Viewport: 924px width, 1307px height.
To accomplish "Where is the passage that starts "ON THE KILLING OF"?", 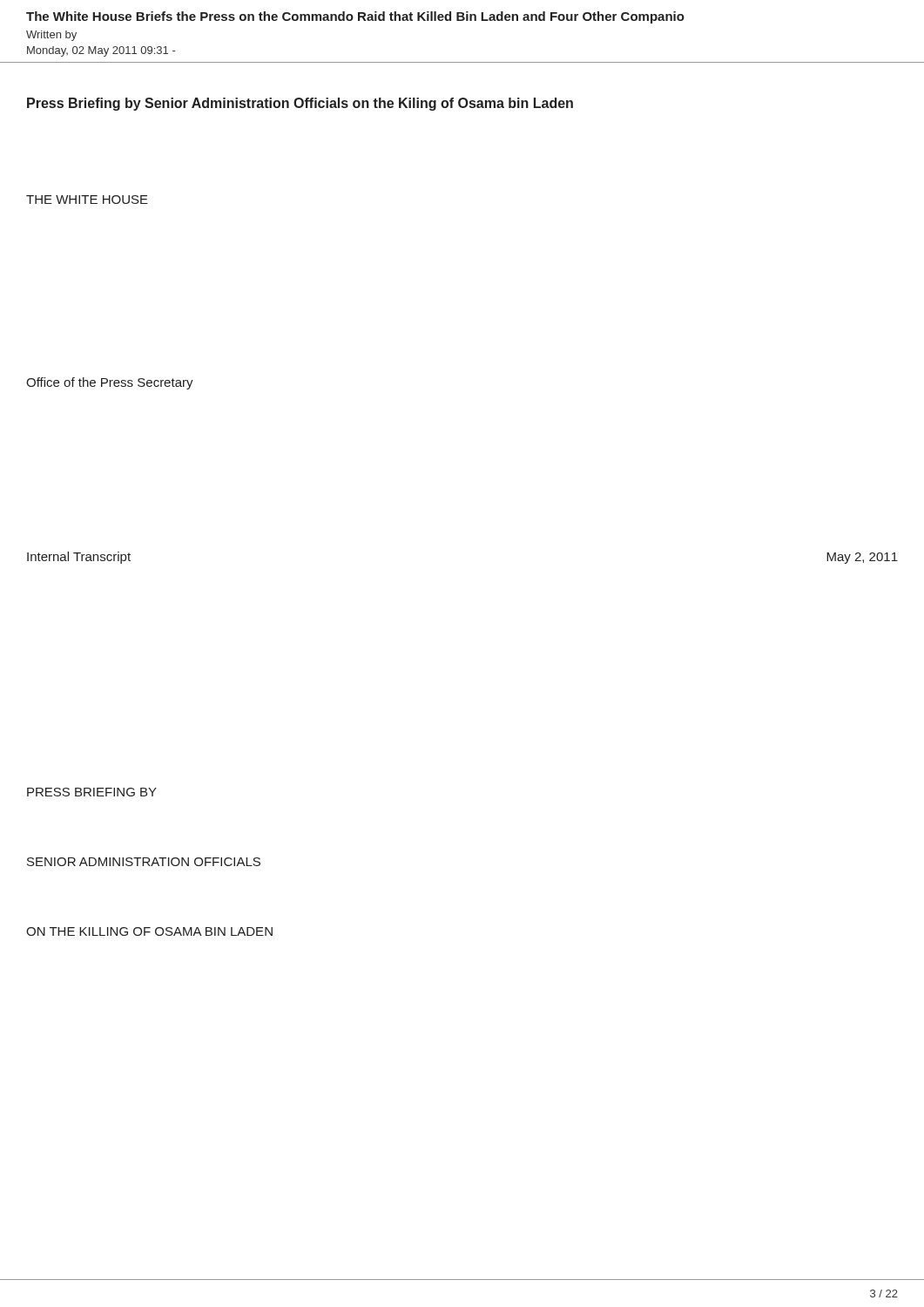I will point(150,931).
